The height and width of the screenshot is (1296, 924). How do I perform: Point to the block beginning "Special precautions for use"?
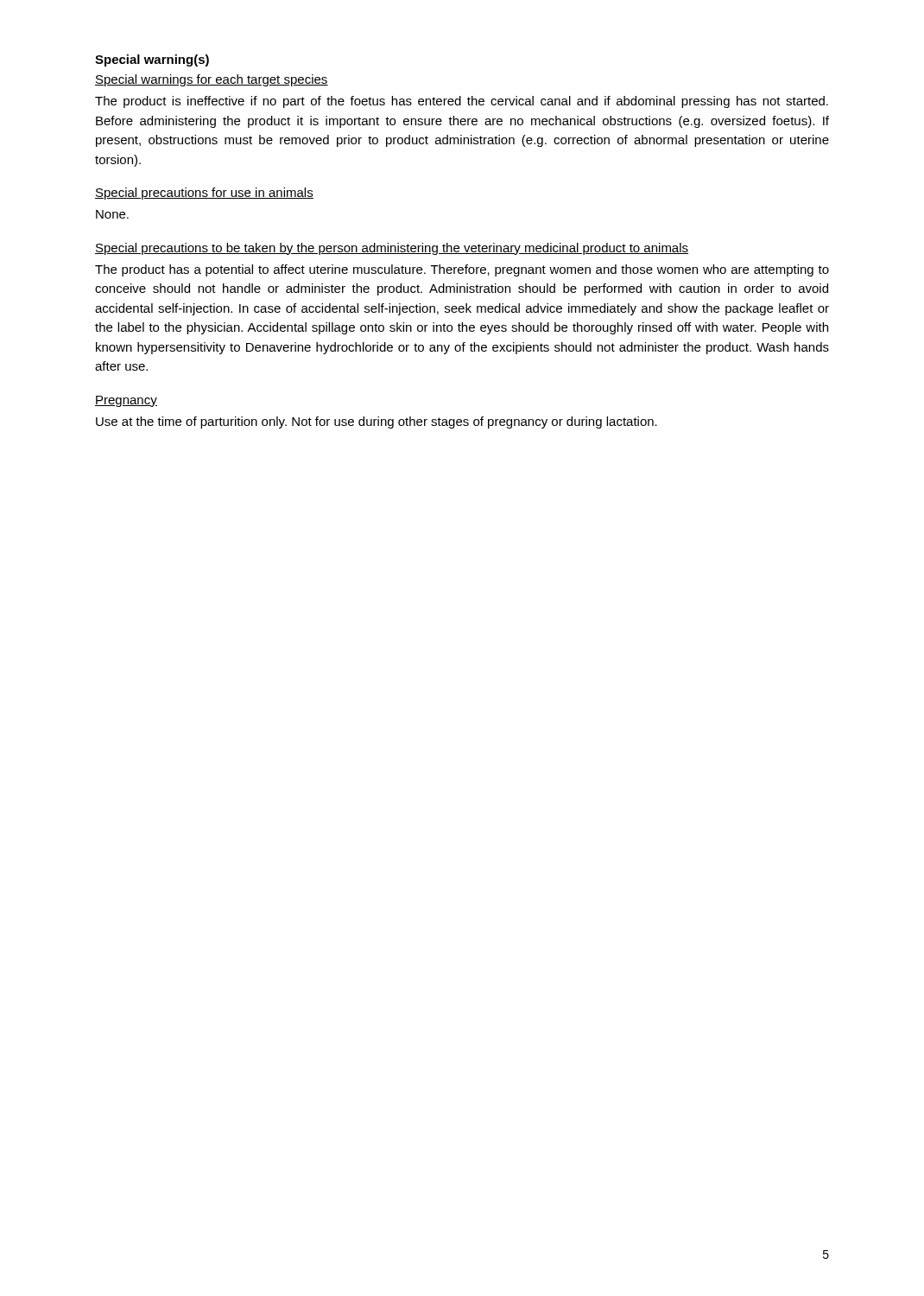[204, 194]
